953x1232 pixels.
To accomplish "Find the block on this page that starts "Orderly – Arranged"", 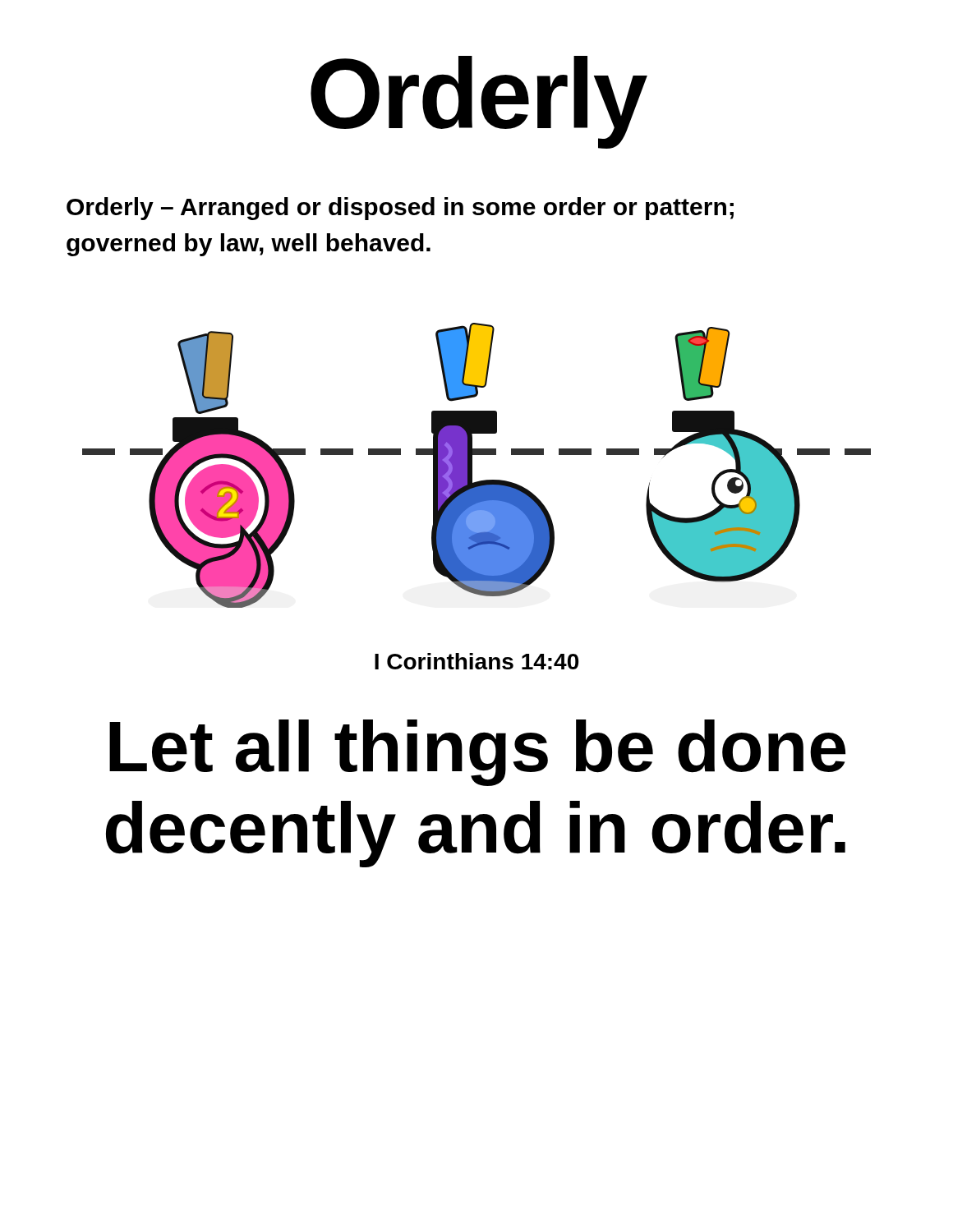I will click(x=401, y=224).
